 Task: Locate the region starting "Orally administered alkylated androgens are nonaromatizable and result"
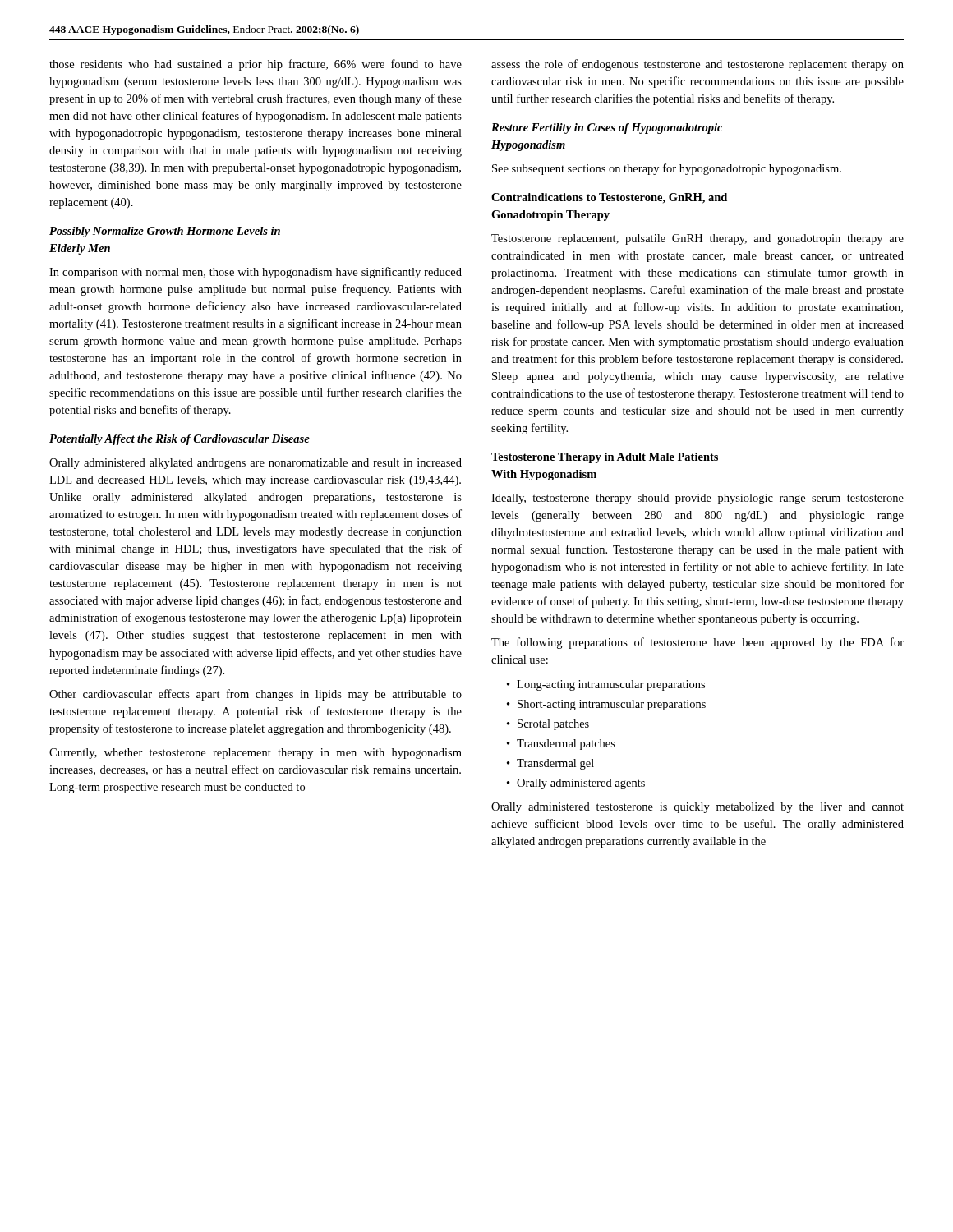click(x=255, y=567)
